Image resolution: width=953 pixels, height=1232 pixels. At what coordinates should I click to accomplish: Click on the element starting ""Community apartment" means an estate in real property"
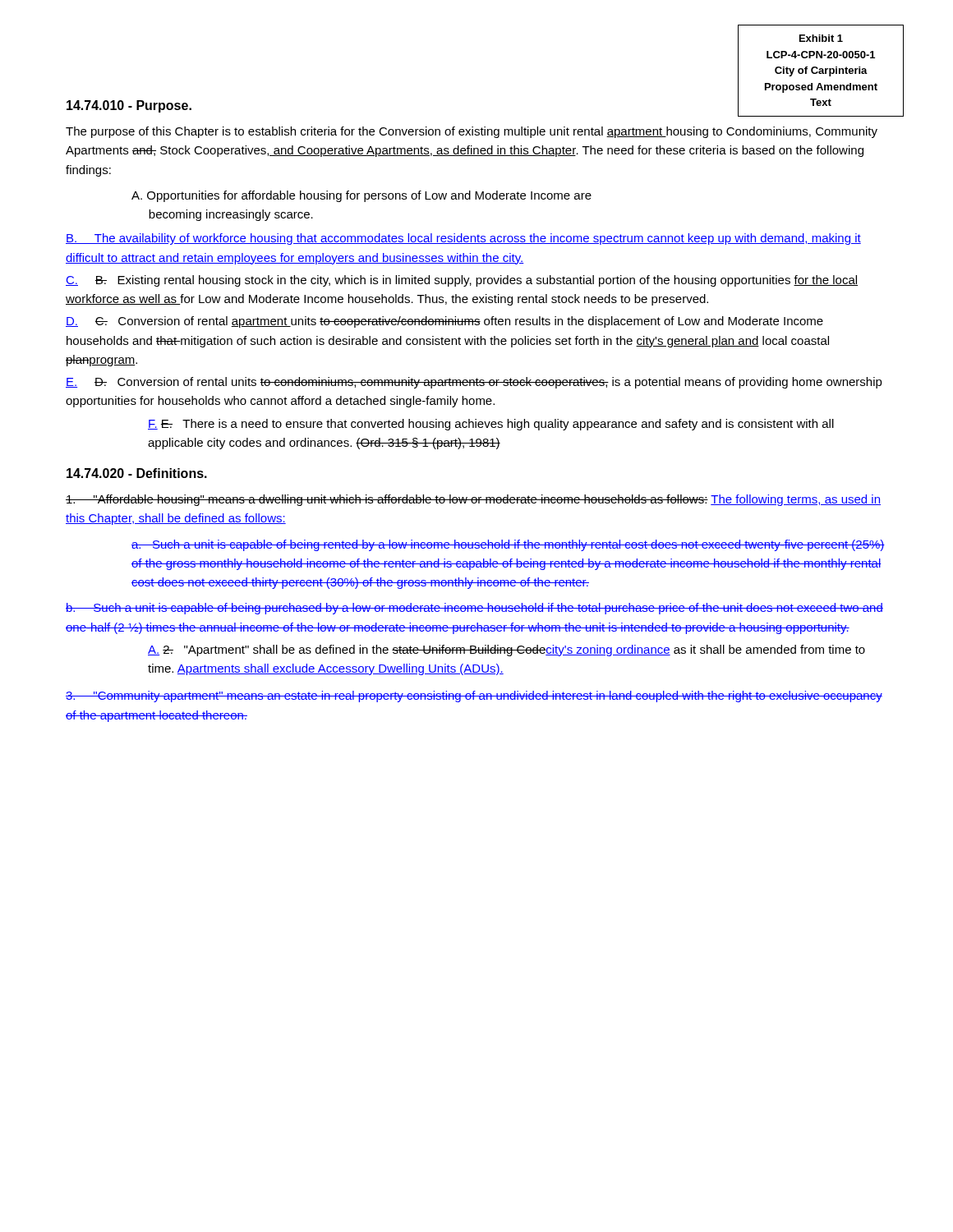tap(474, 705)
